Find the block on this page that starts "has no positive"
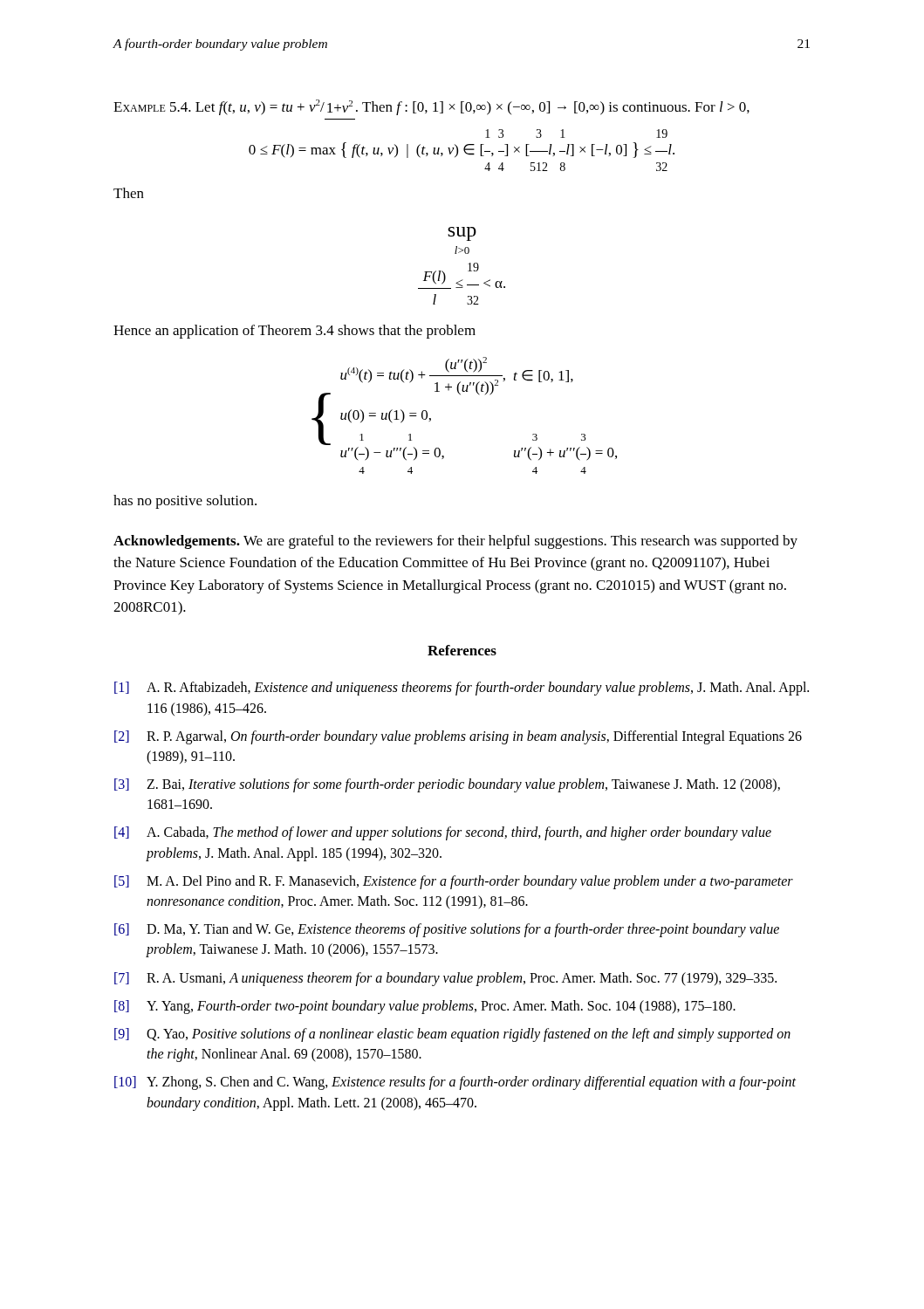 185,502
